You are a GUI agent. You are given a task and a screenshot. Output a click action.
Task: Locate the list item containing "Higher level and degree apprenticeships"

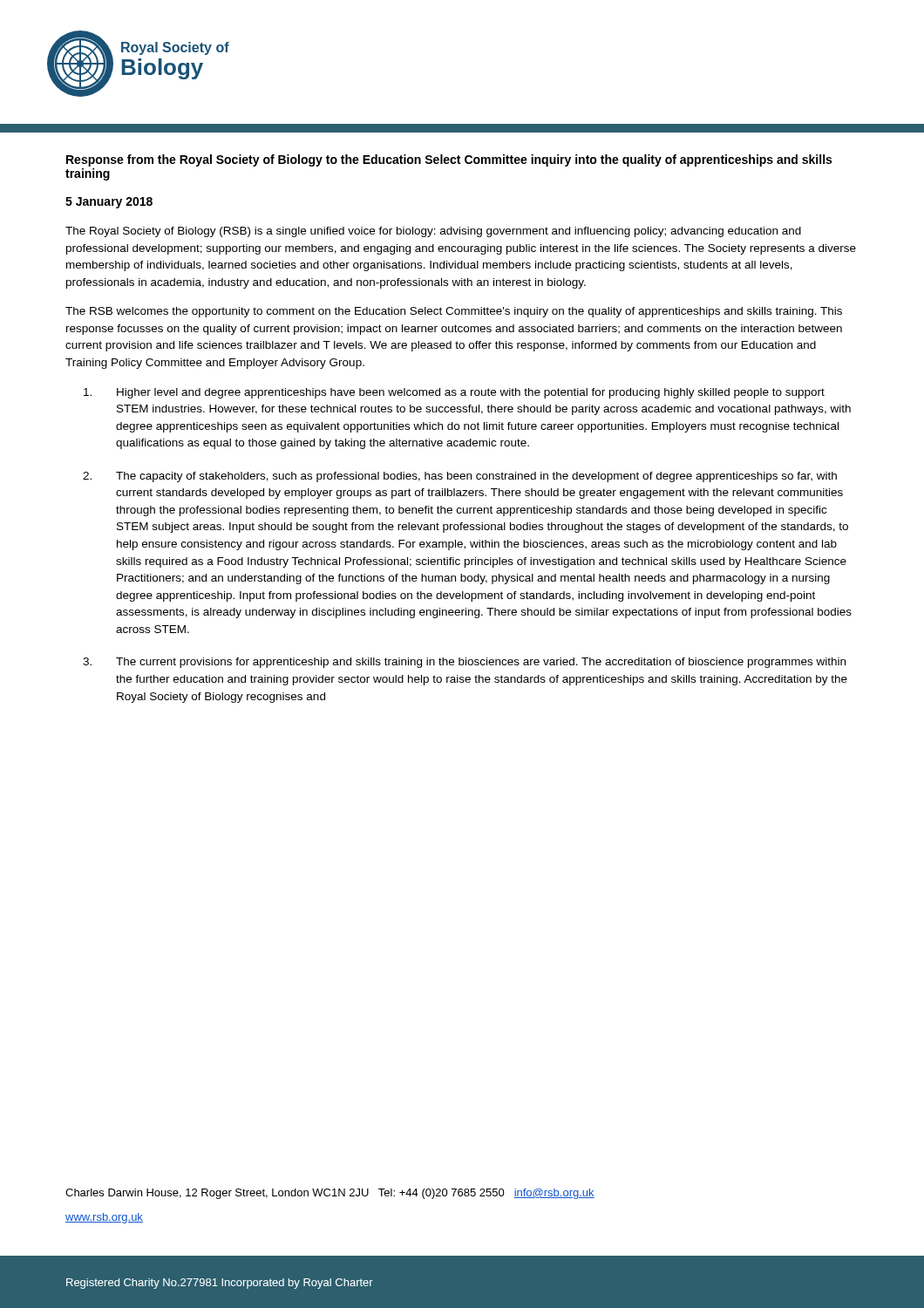(462, 417)
